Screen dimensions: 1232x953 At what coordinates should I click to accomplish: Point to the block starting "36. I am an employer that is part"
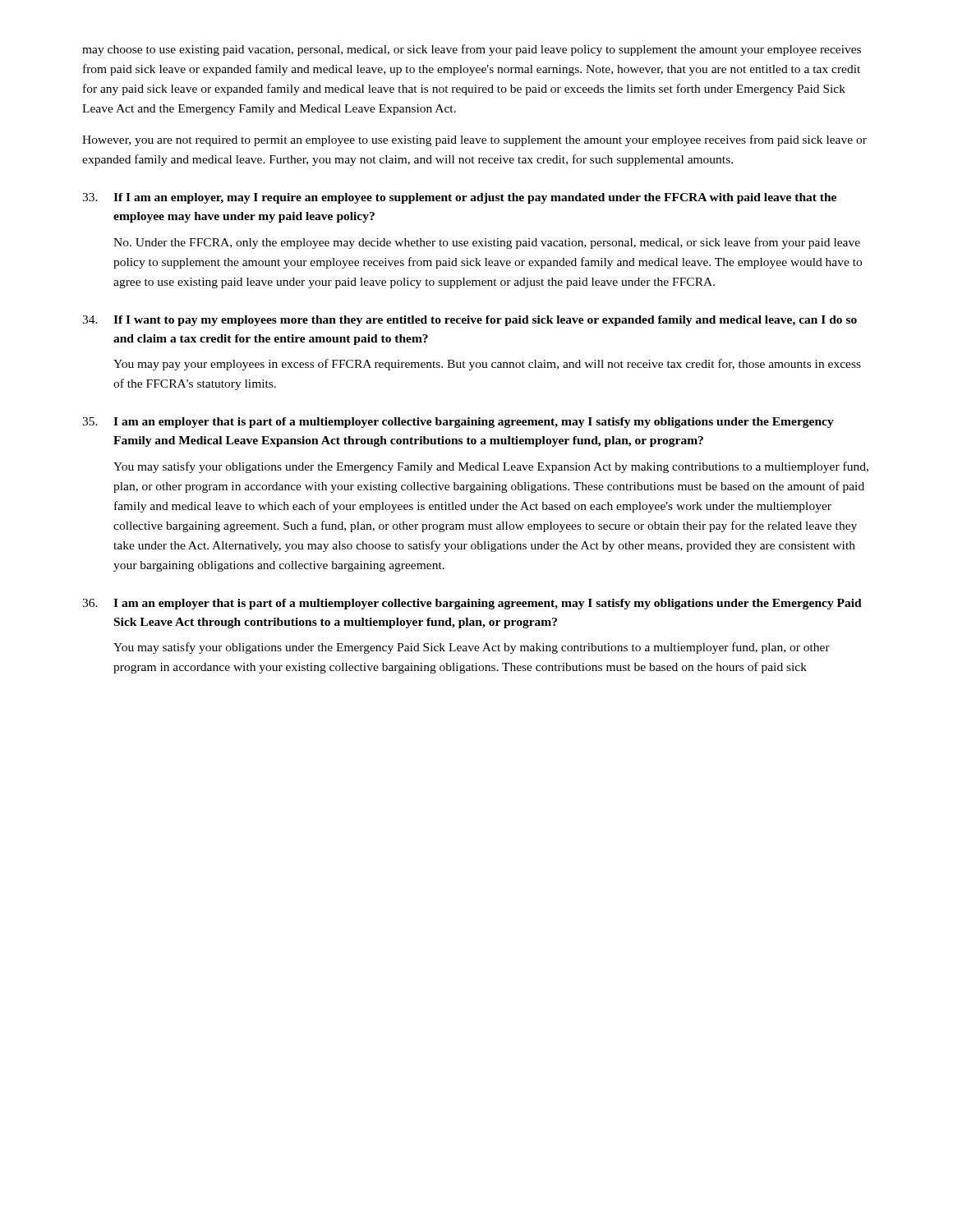click(x=476, y=612)
